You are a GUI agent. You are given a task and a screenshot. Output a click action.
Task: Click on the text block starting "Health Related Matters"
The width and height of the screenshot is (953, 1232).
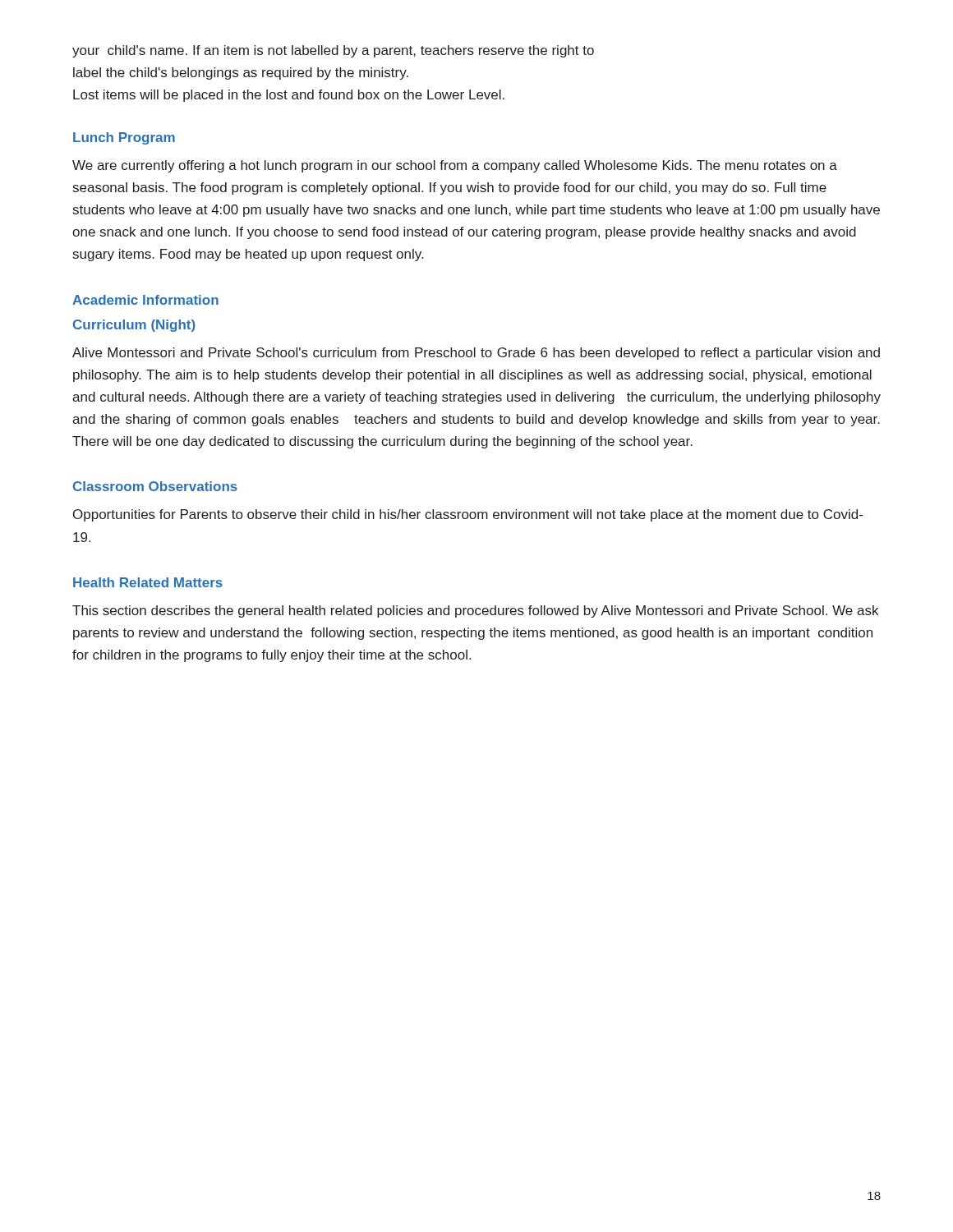point(148,583)
